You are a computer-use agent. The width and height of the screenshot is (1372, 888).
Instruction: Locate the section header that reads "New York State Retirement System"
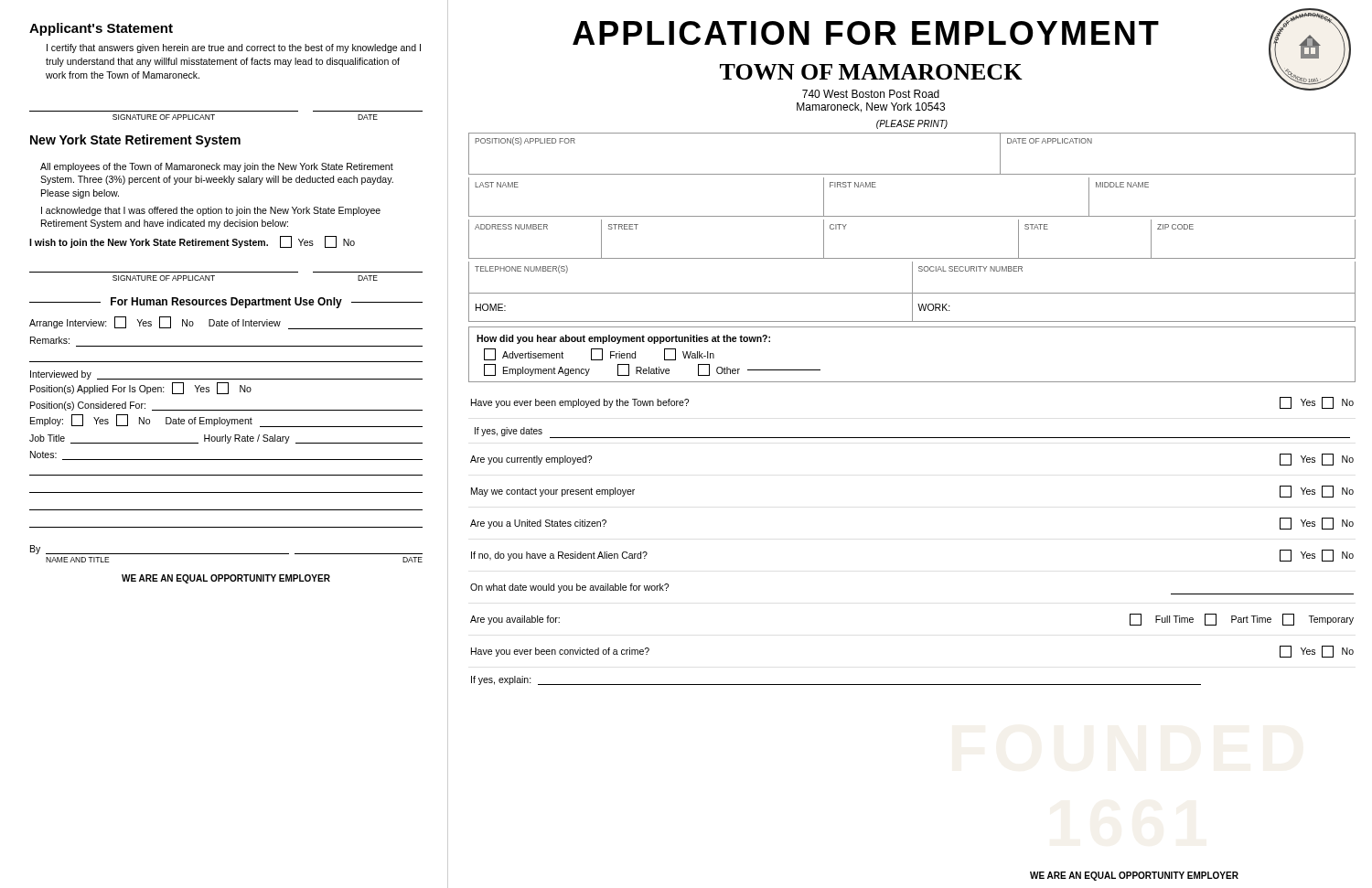(135, 140)
